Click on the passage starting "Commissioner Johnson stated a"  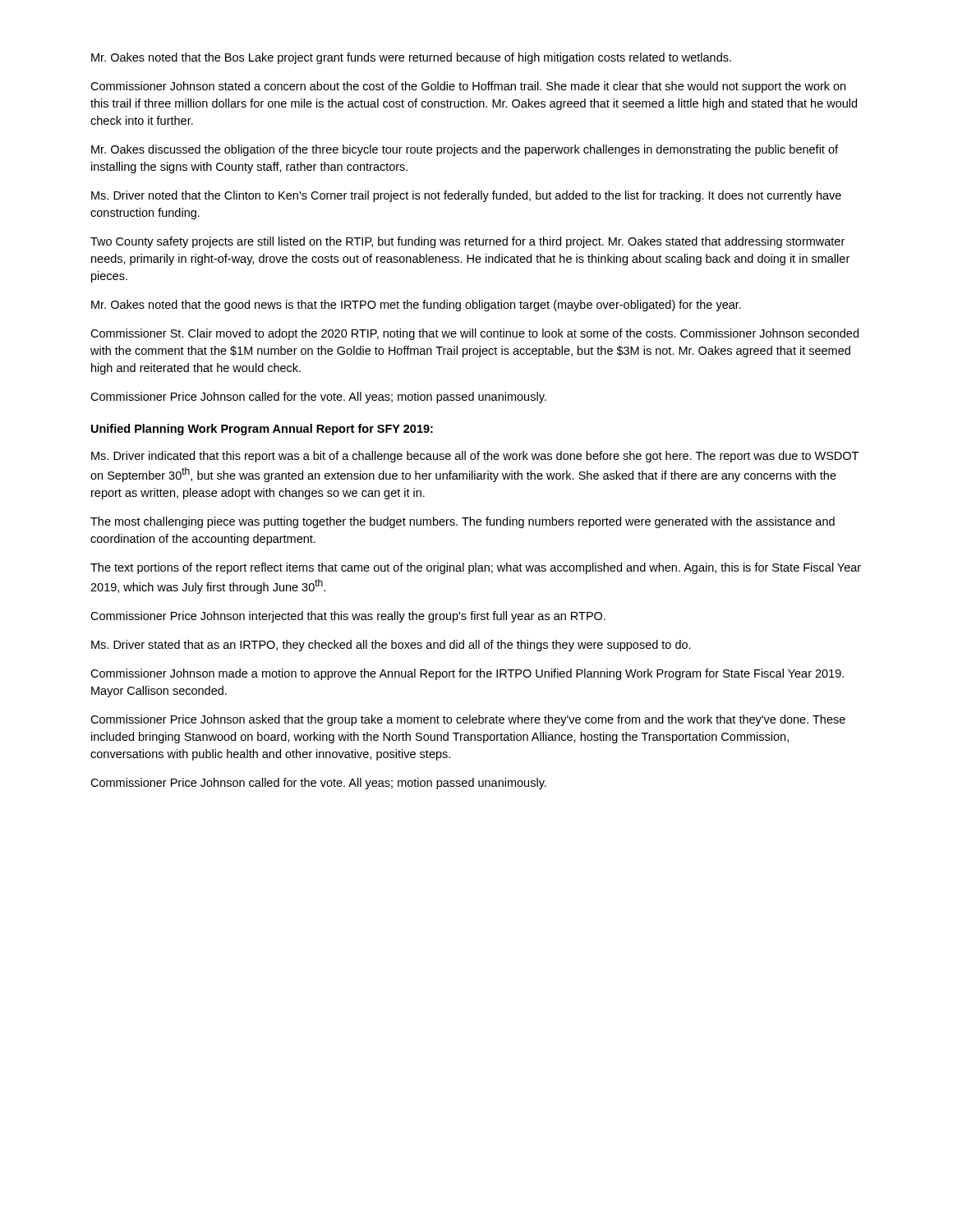pos(474,104)
